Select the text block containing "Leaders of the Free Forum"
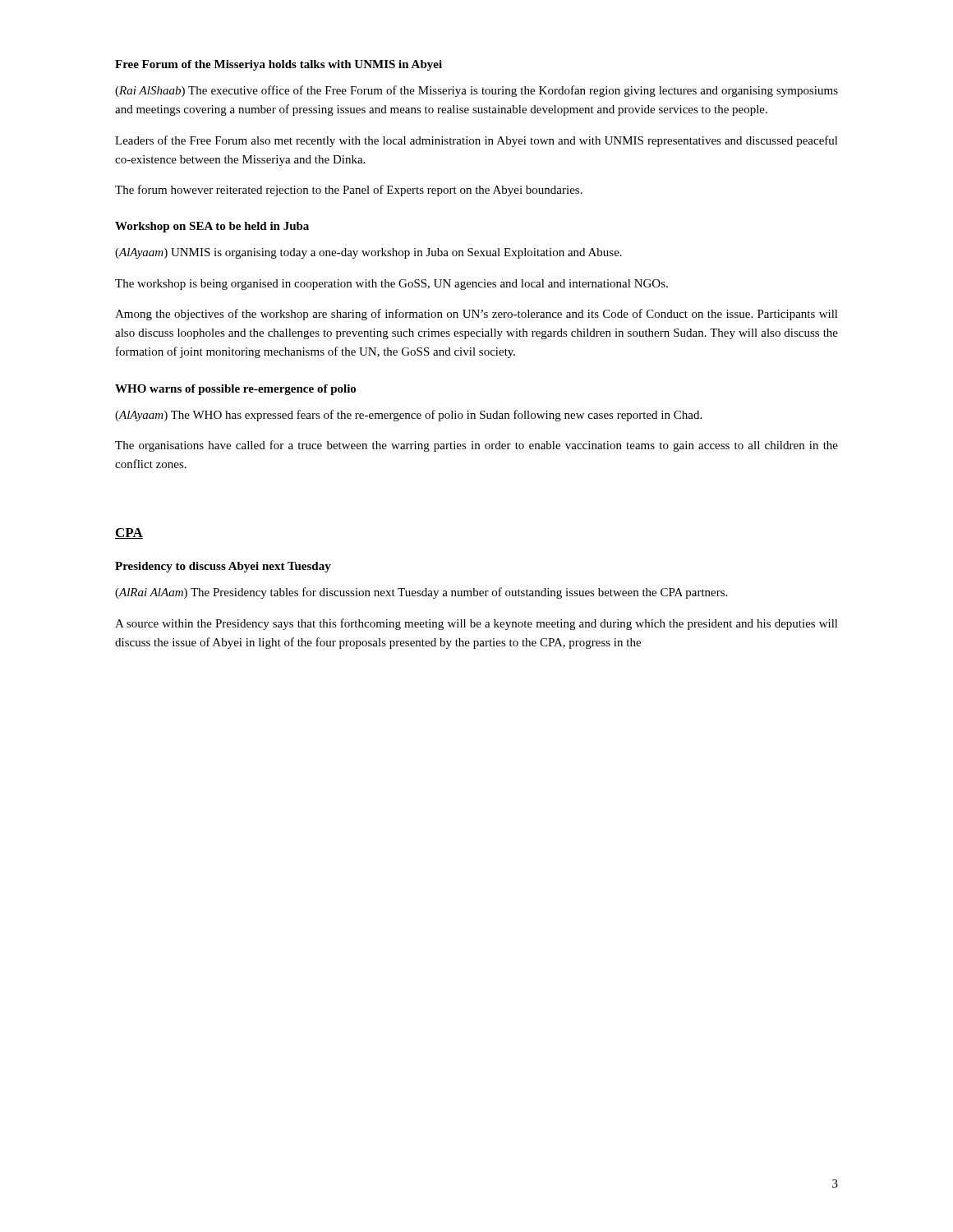This screenshot has height=1232, width=953. click(x=476, y=150)
